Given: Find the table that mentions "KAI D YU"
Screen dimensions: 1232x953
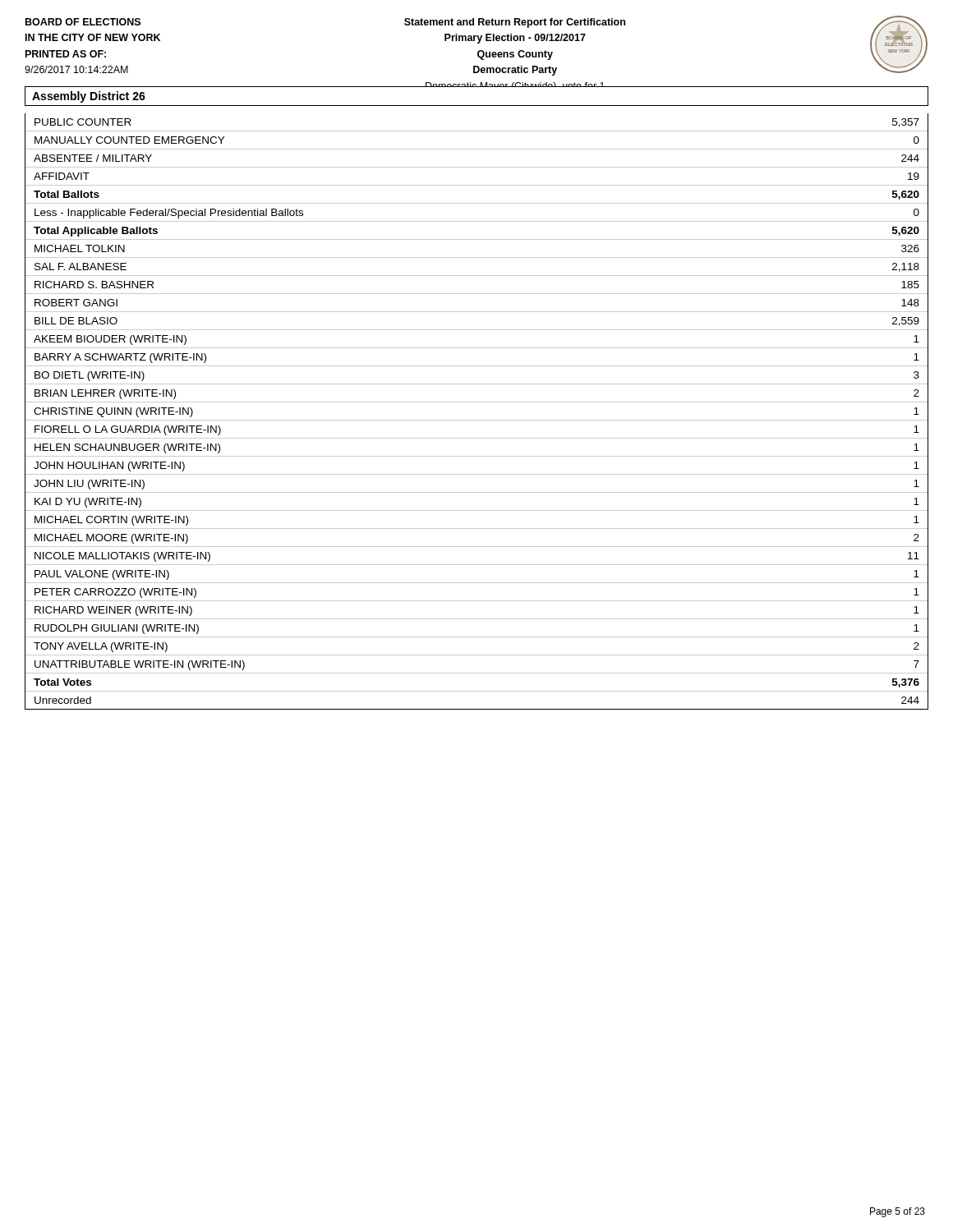Looking at the screenshot, I should tap(476, 411).
